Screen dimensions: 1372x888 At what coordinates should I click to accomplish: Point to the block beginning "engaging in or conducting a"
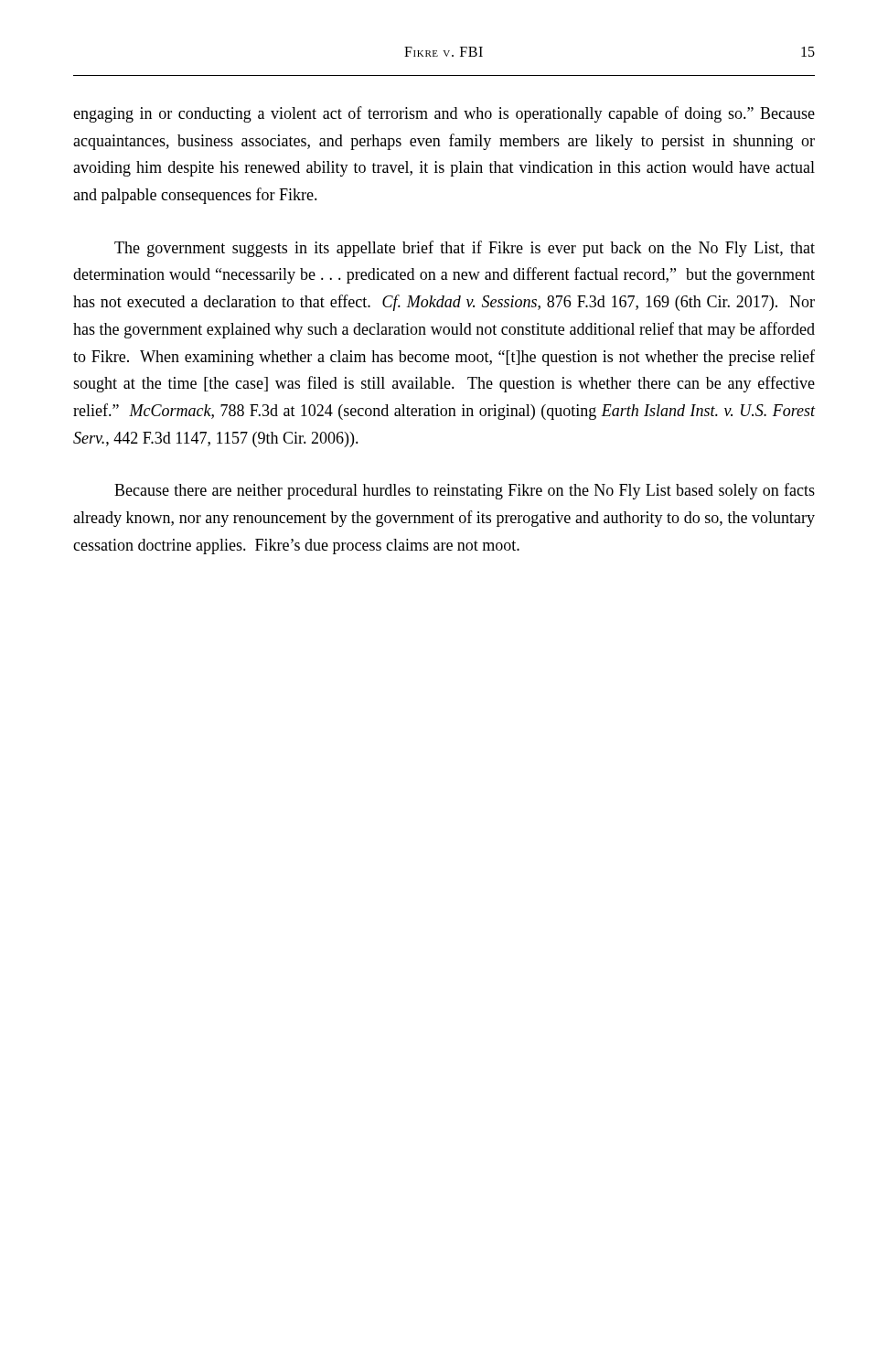[x=444, y=155]
